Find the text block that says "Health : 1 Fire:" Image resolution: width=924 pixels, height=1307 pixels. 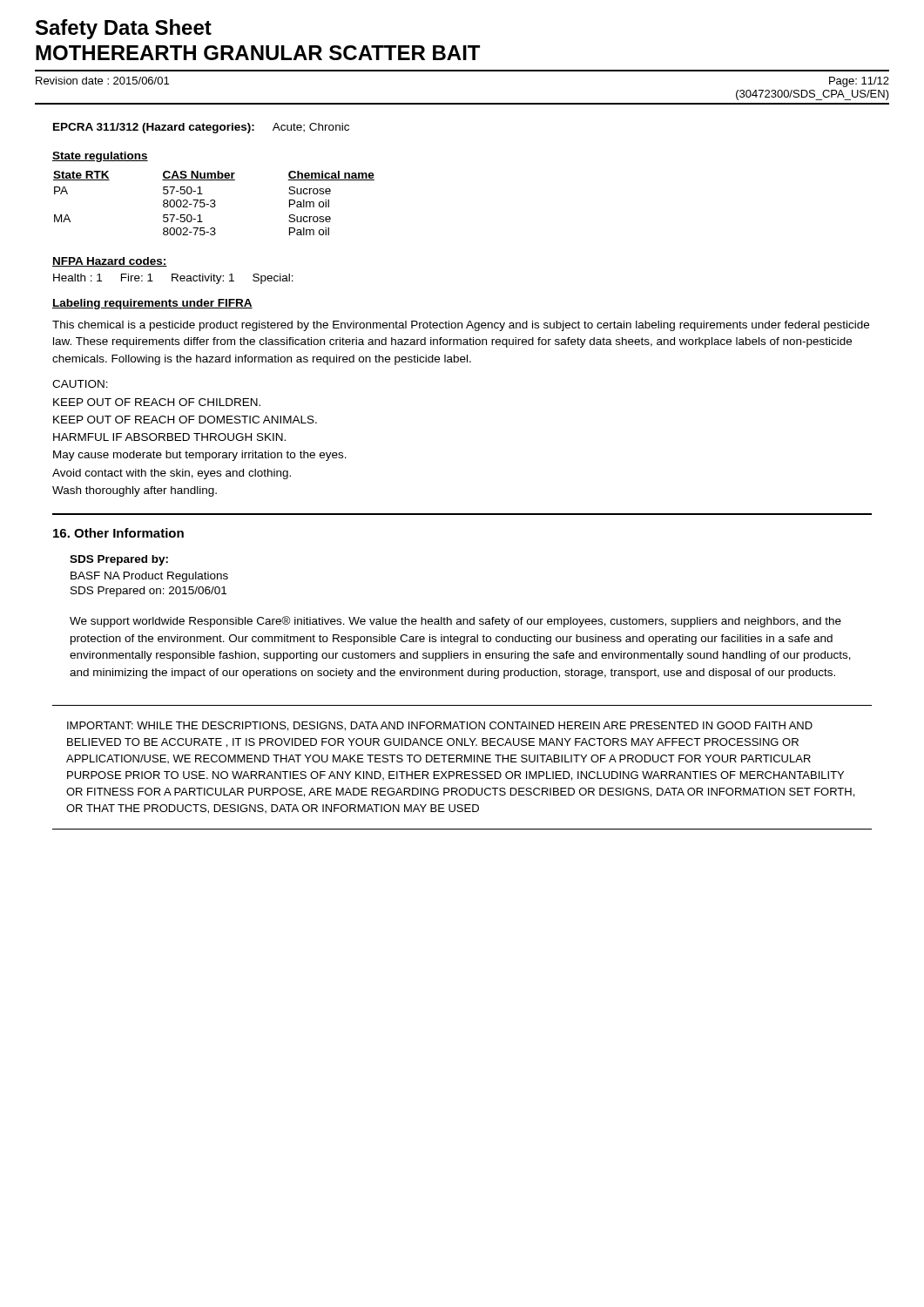(173, 277)
